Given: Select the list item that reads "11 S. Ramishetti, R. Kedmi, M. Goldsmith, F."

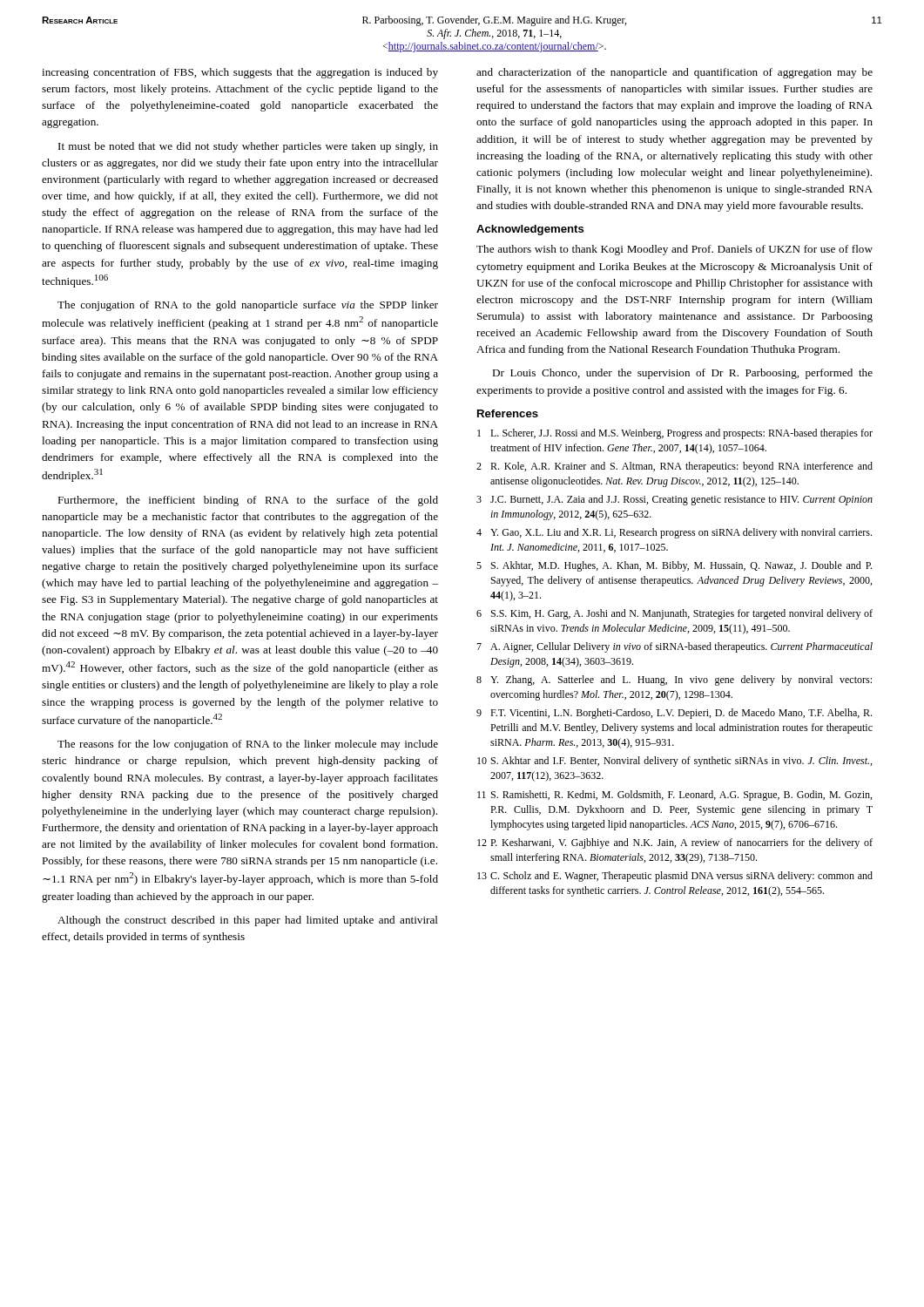Looking at the screenshot, I should (x=675, y=809).
